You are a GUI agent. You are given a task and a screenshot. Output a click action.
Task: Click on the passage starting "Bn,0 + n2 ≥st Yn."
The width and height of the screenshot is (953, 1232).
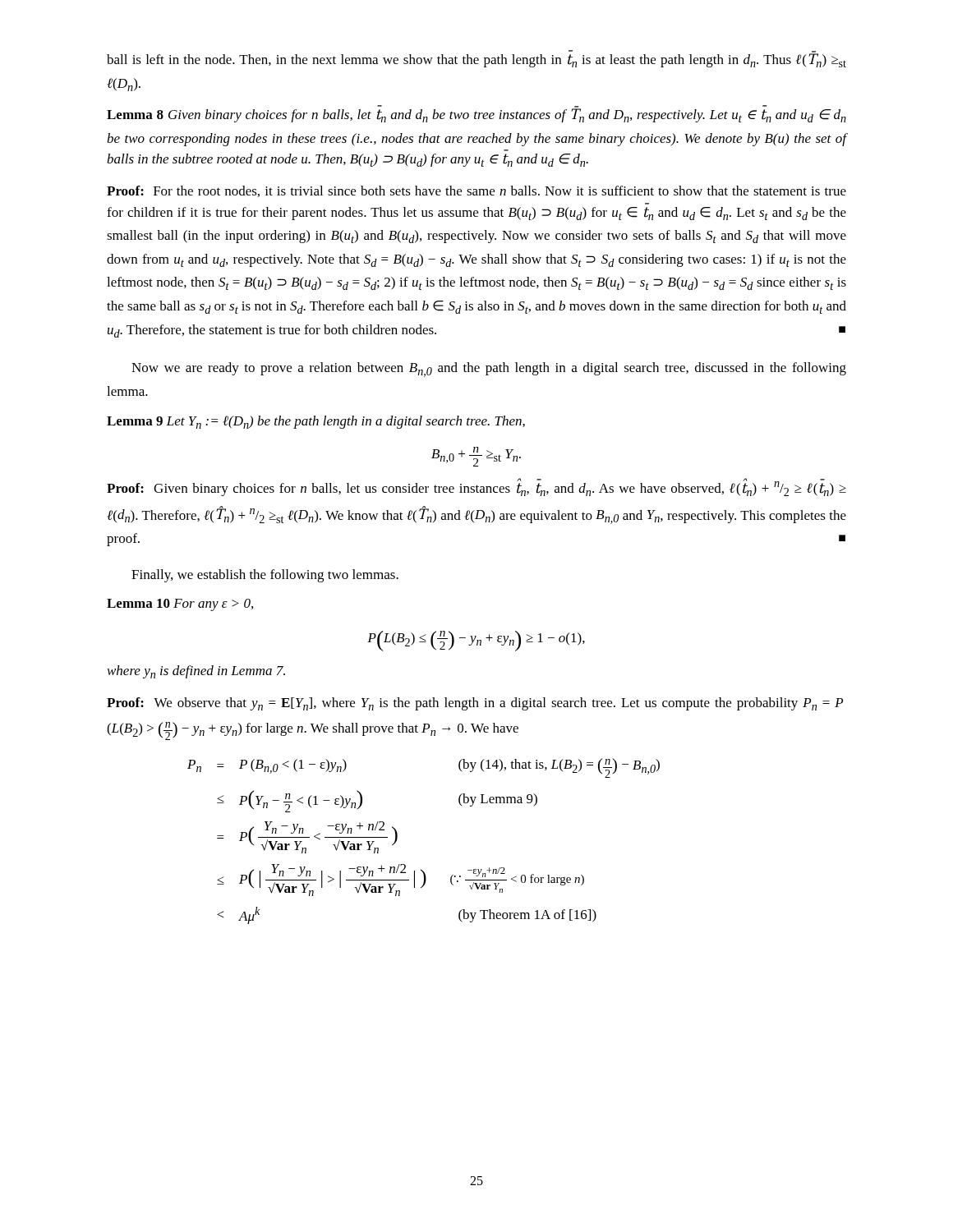pyautogui.click(x=476, y=455)
